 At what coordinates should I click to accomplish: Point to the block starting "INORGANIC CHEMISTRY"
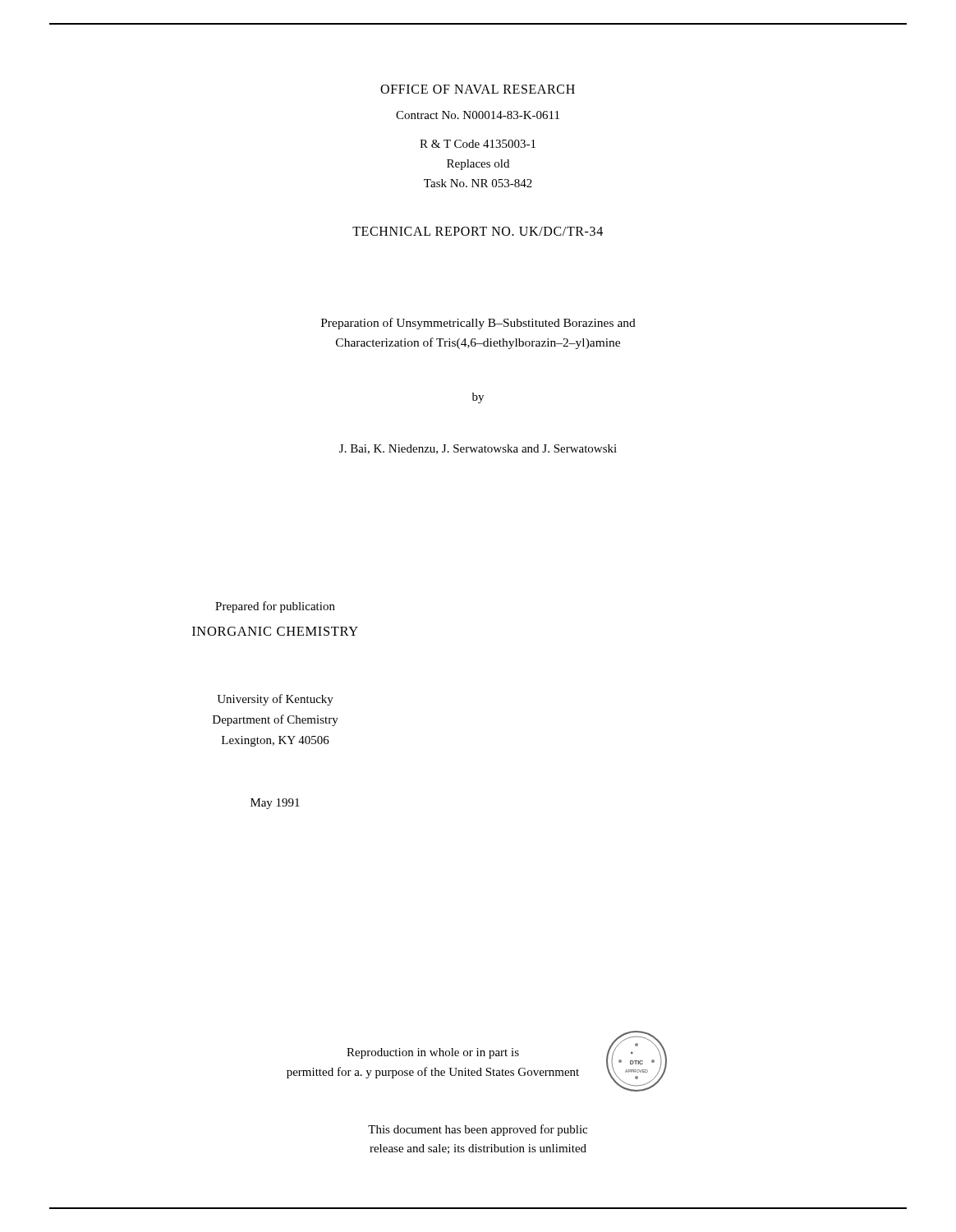click(x=275, y=631)
